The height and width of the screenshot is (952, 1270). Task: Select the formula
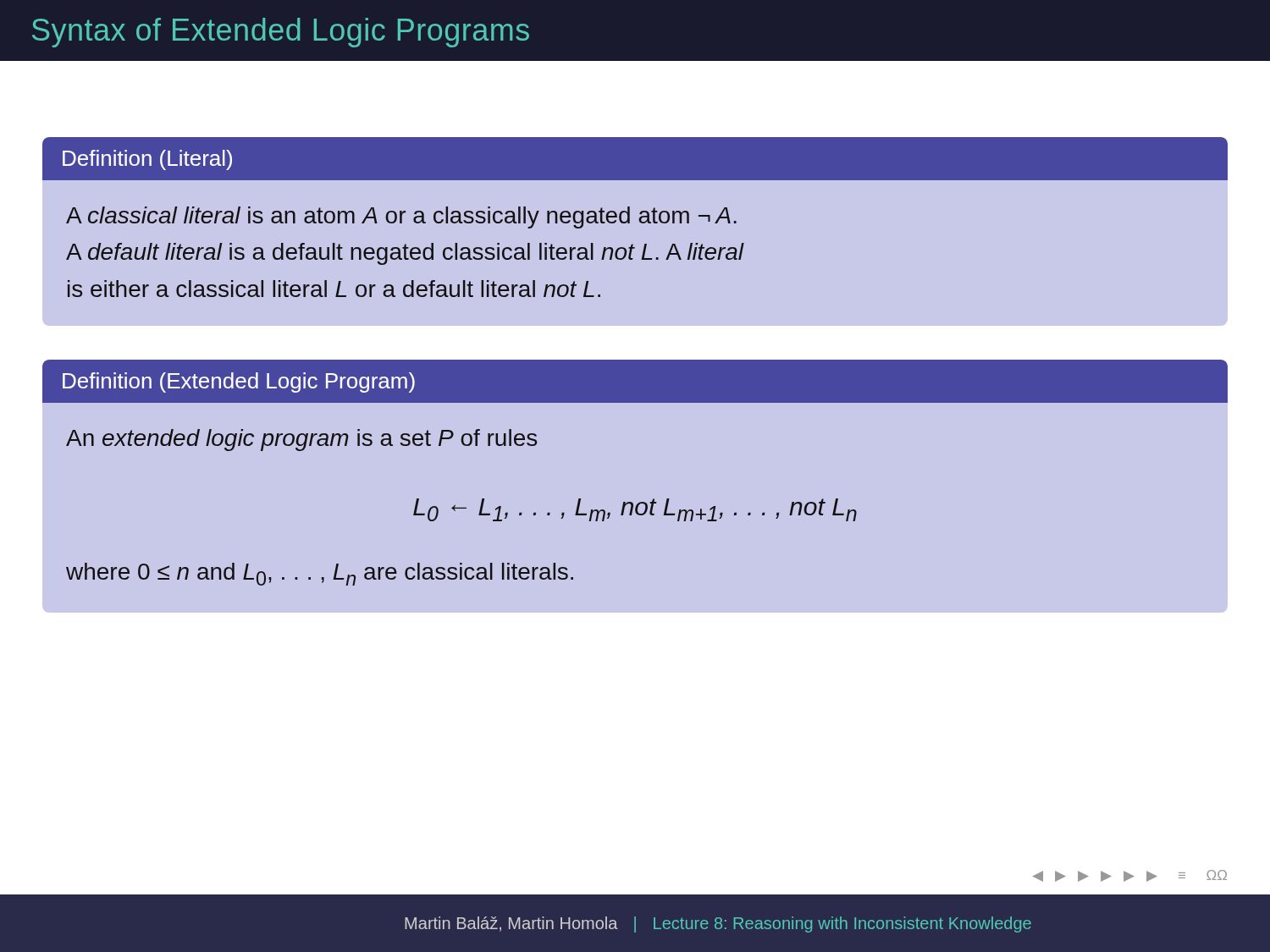[x=635, y=509]
